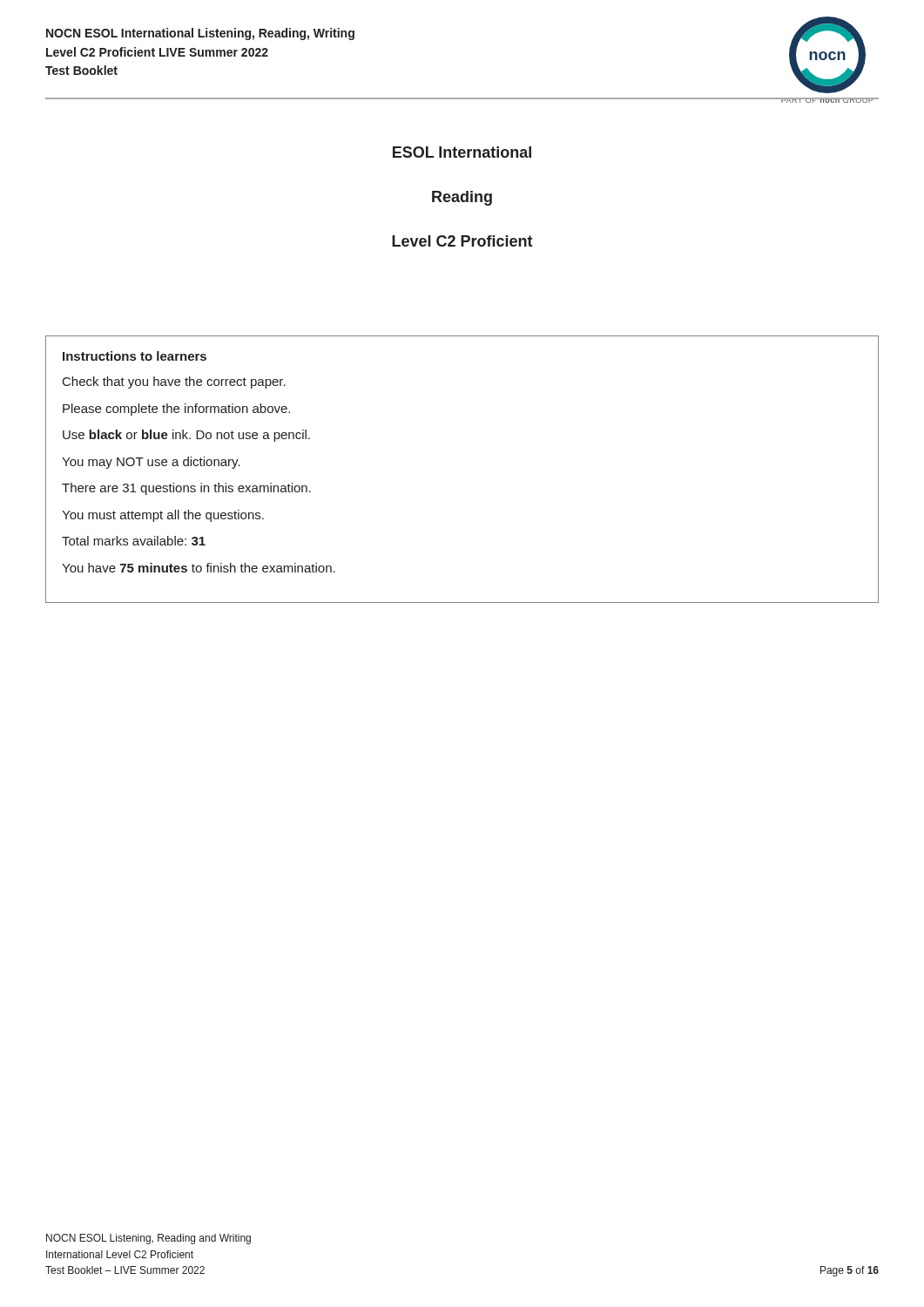Find the logo
Screen dimensions: 1307x924
click(x=827, y=60)
